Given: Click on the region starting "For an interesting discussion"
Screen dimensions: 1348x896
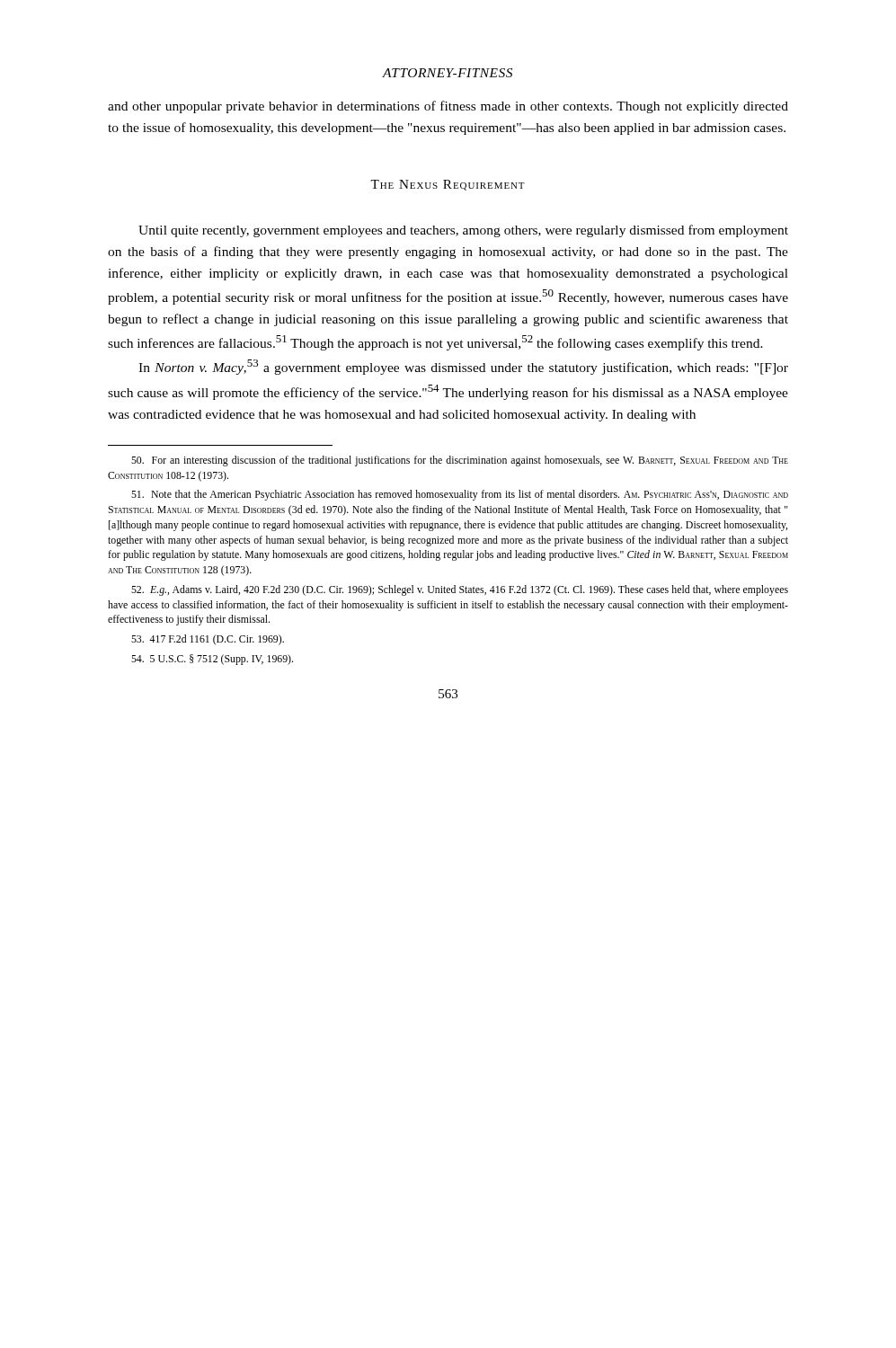Looking at the screenshot, I should pyautogui.click(x=448, y=467).
